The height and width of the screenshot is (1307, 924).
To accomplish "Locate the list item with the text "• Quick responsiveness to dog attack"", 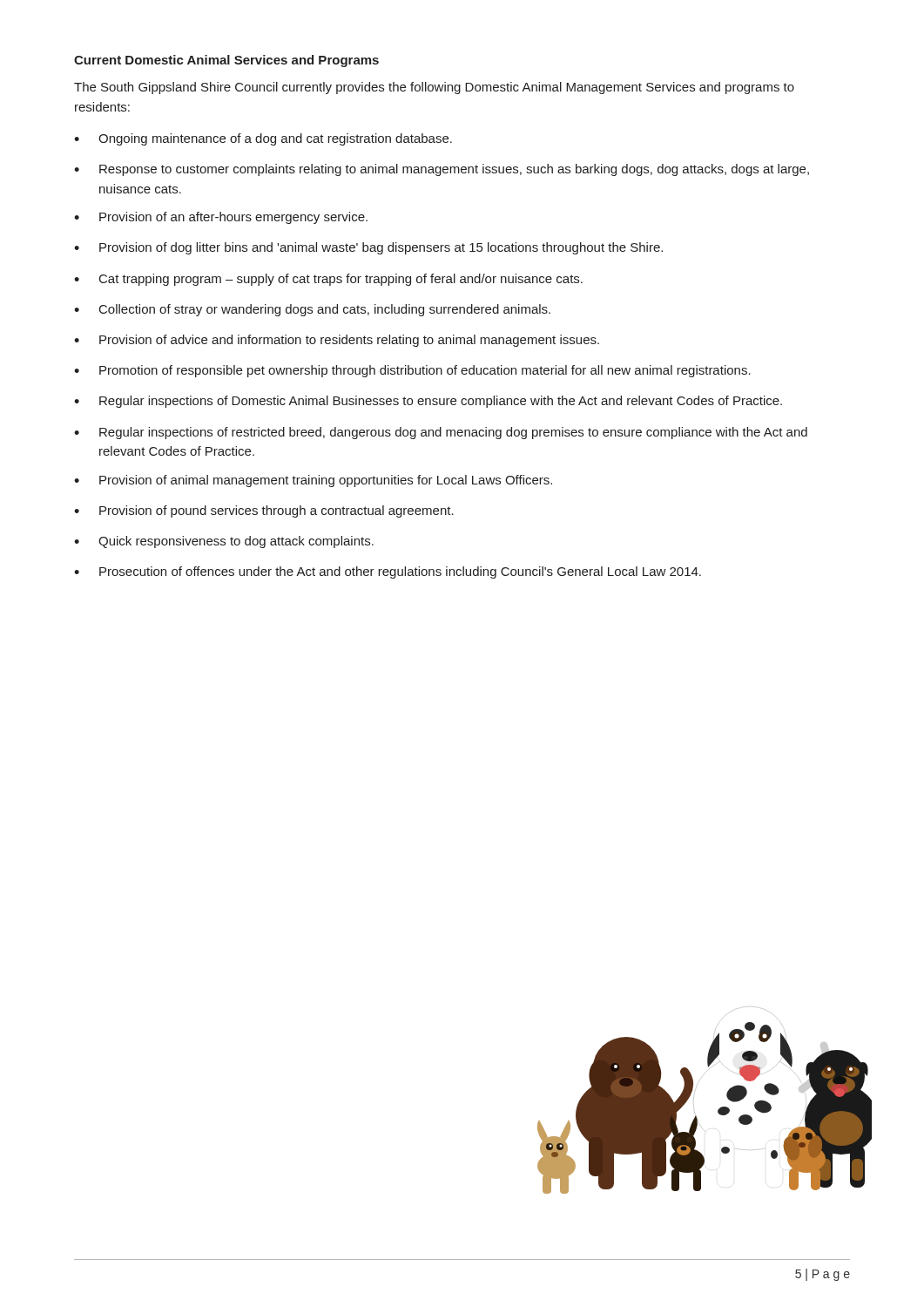I will pos(224,542).
